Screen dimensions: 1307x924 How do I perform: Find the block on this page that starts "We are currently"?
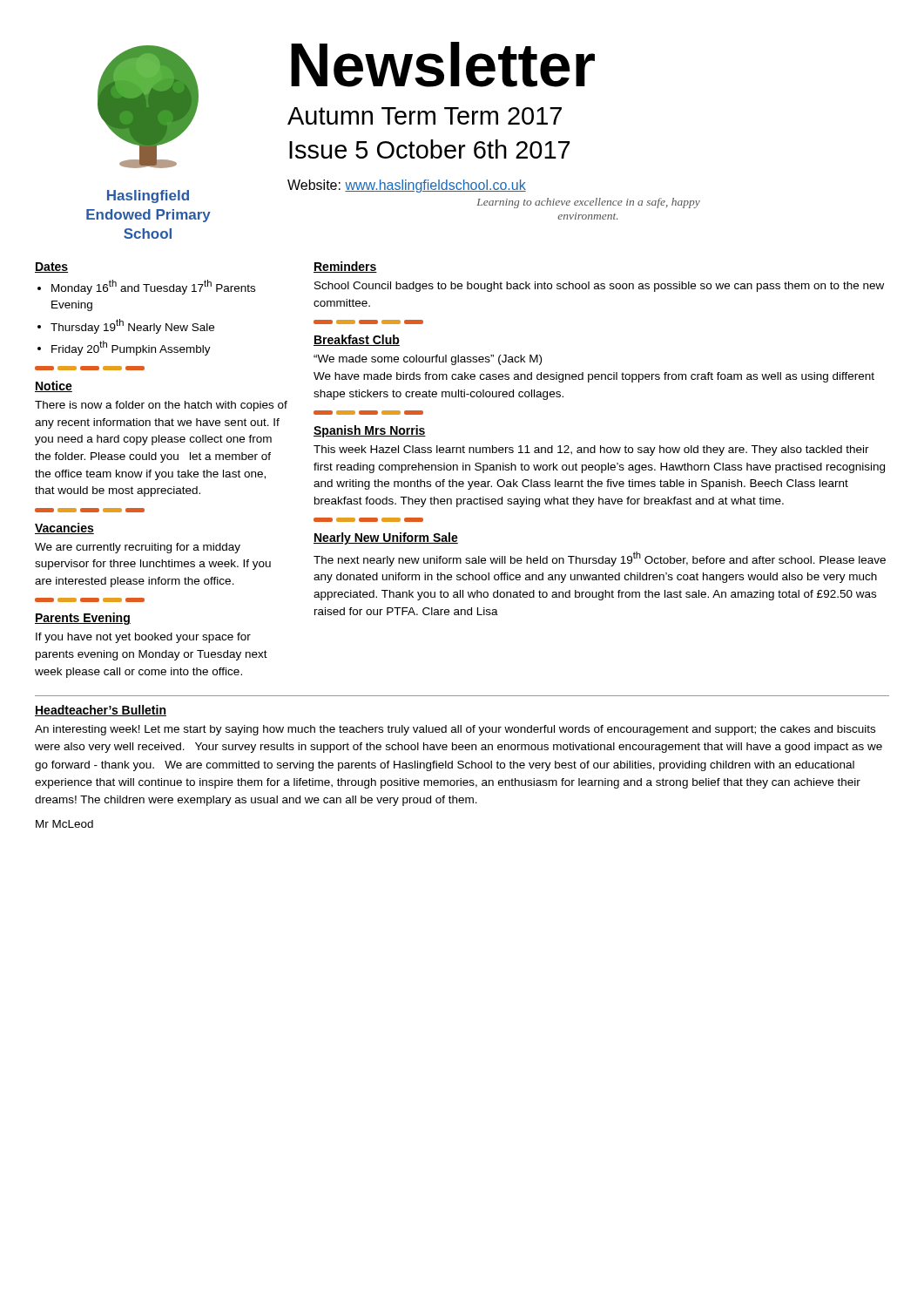(153, 564)
